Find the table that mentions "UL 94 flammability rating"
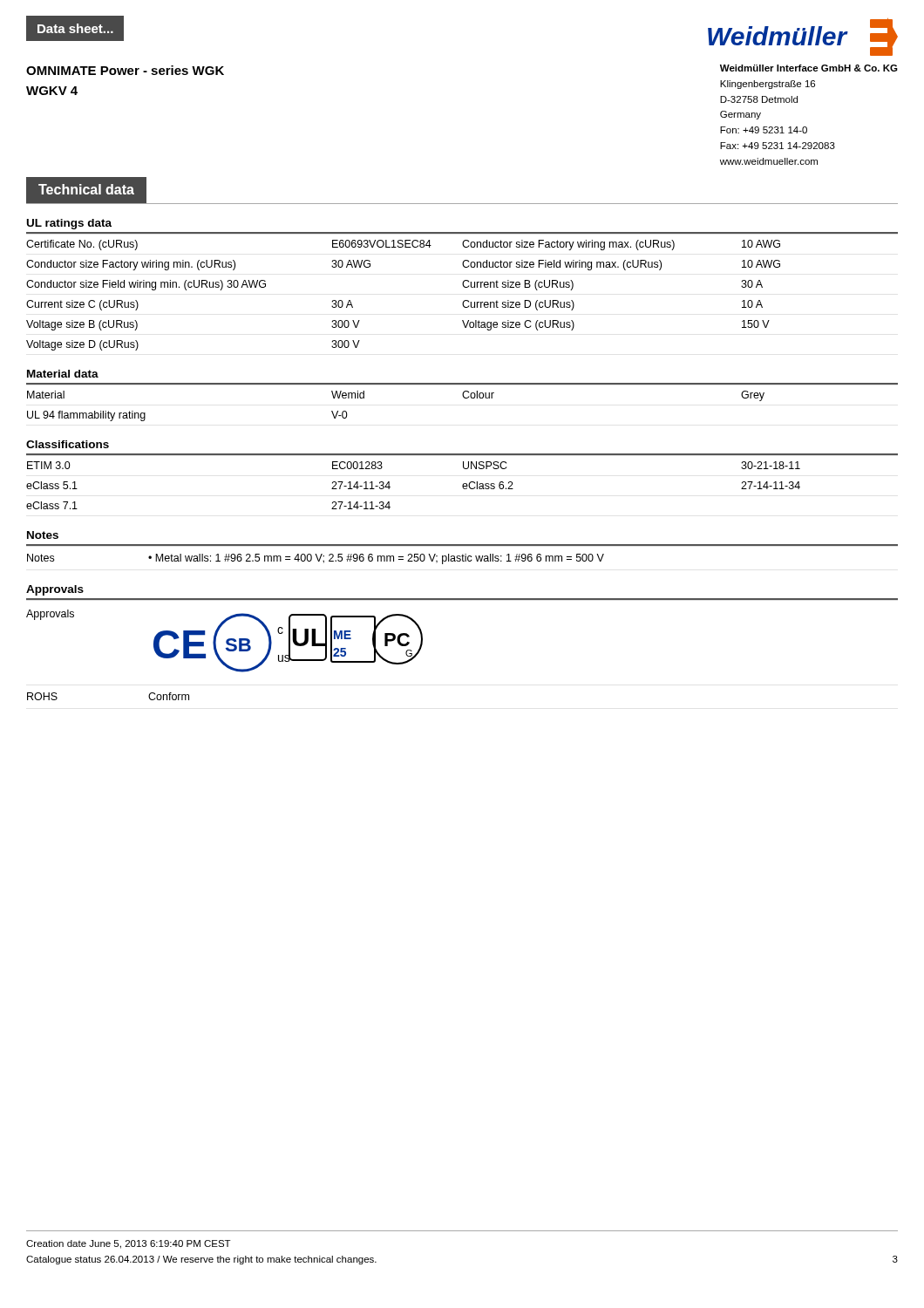The image size is (924, 1308). coord(462,405)
